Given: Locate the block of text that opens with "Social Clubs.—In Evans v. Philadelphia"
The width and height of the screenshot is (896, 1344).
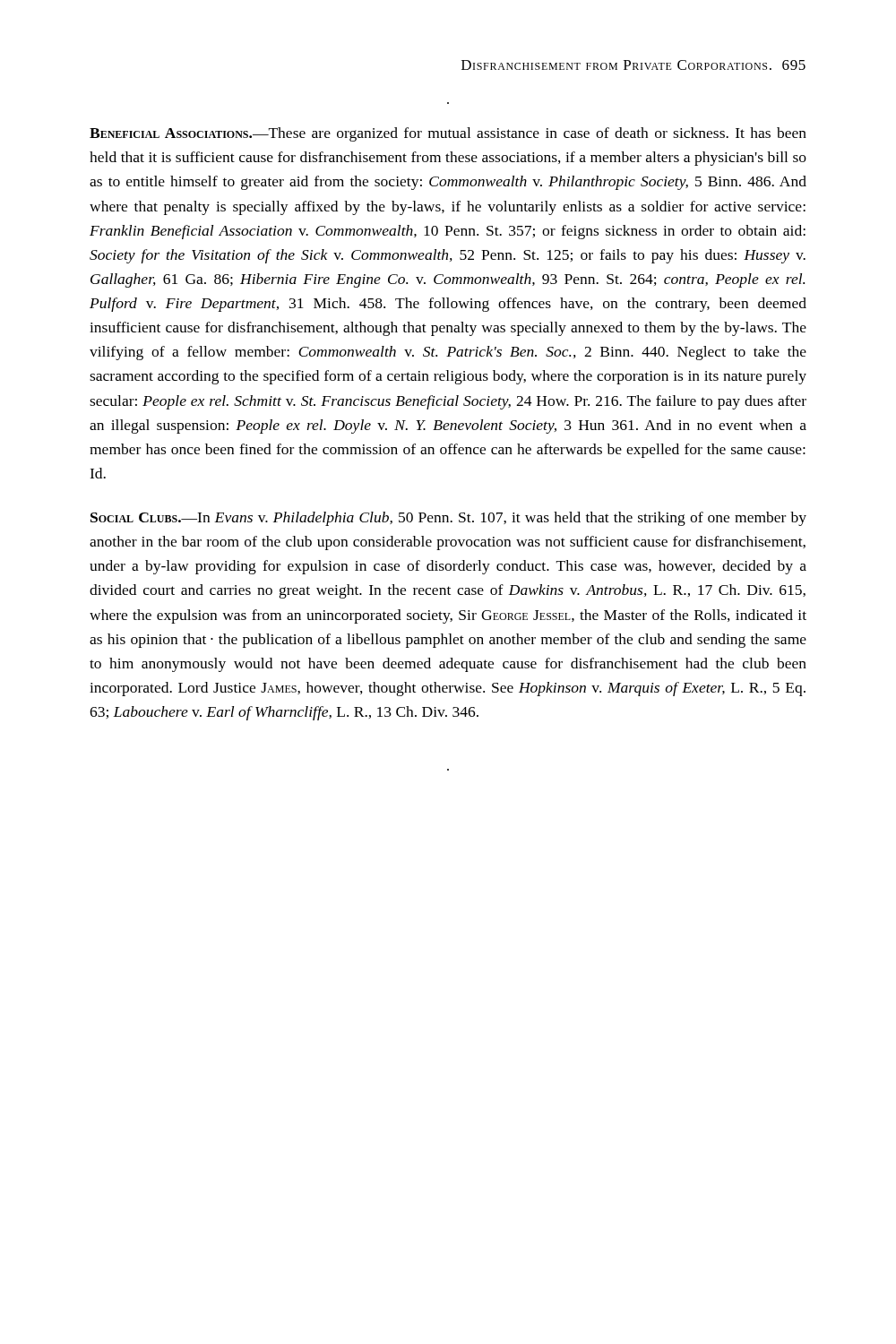Looking at the screenshot, I should pos(448,615).
